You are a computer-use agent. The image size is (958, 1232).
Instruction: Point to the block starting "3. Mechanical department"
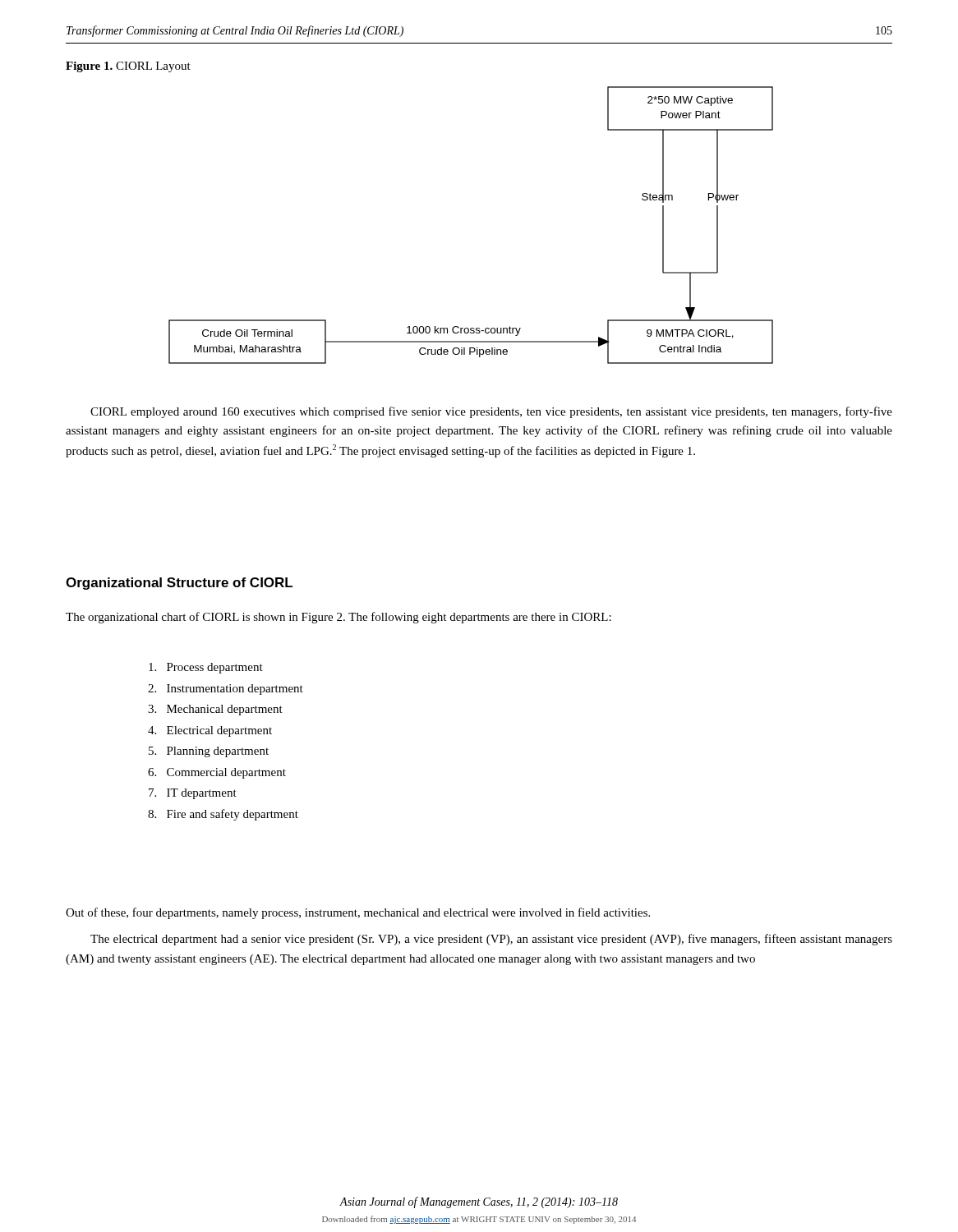215,709
